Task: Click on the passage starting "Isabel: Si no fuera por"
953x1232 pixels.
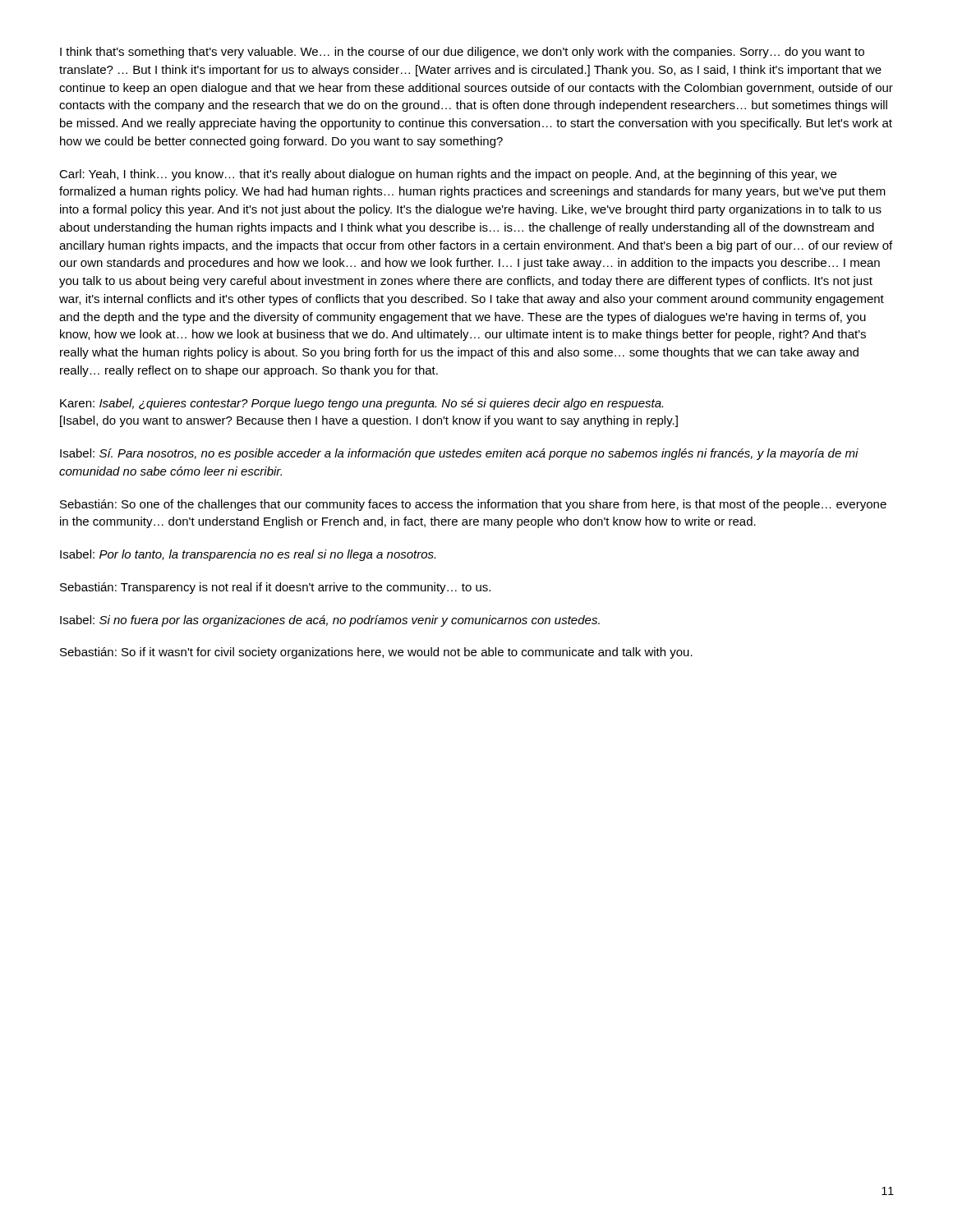Action: point(330,619)
